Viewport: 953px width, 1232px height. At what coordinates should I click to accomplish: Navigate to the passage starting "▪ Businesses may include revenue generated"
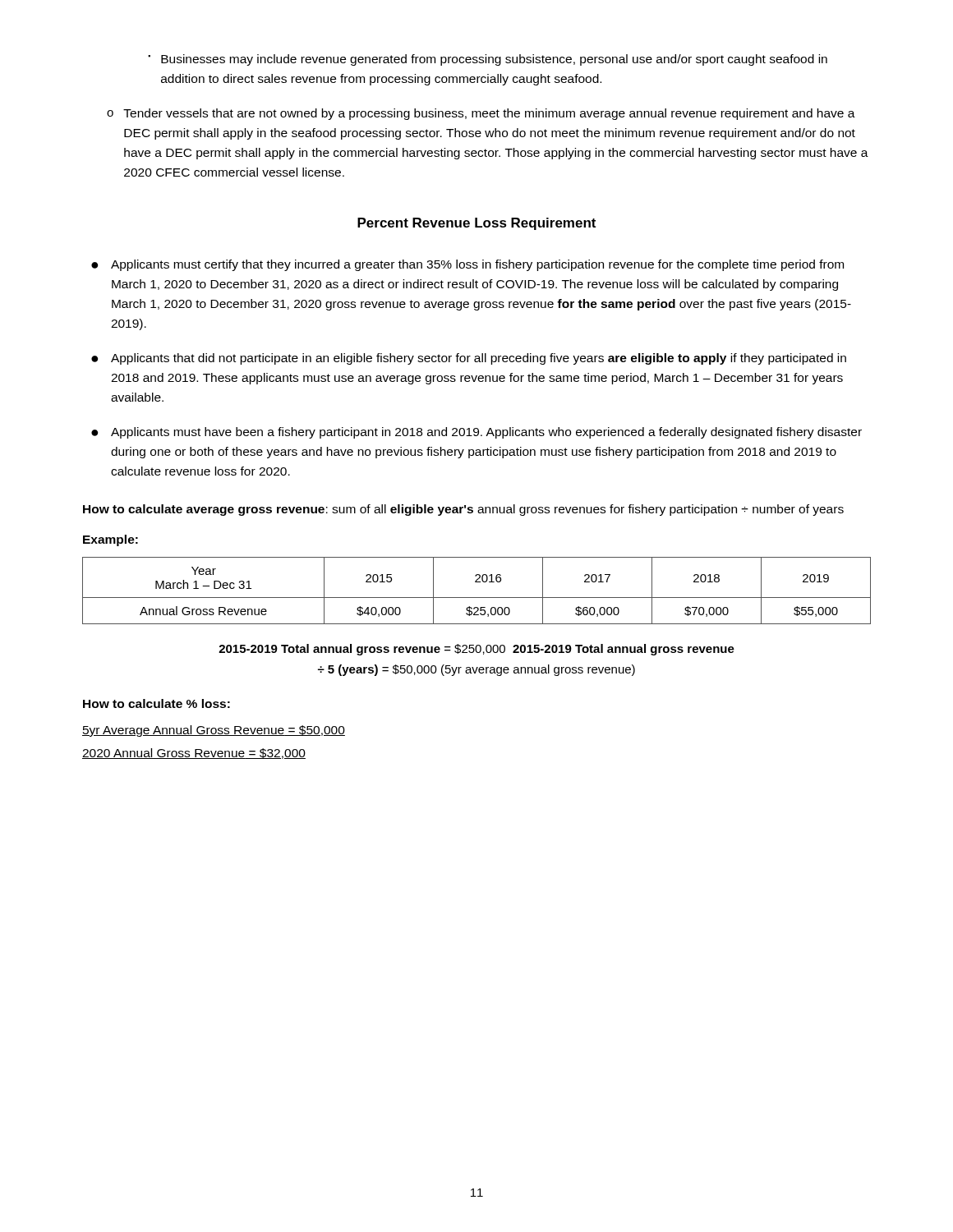click(509, 69)
